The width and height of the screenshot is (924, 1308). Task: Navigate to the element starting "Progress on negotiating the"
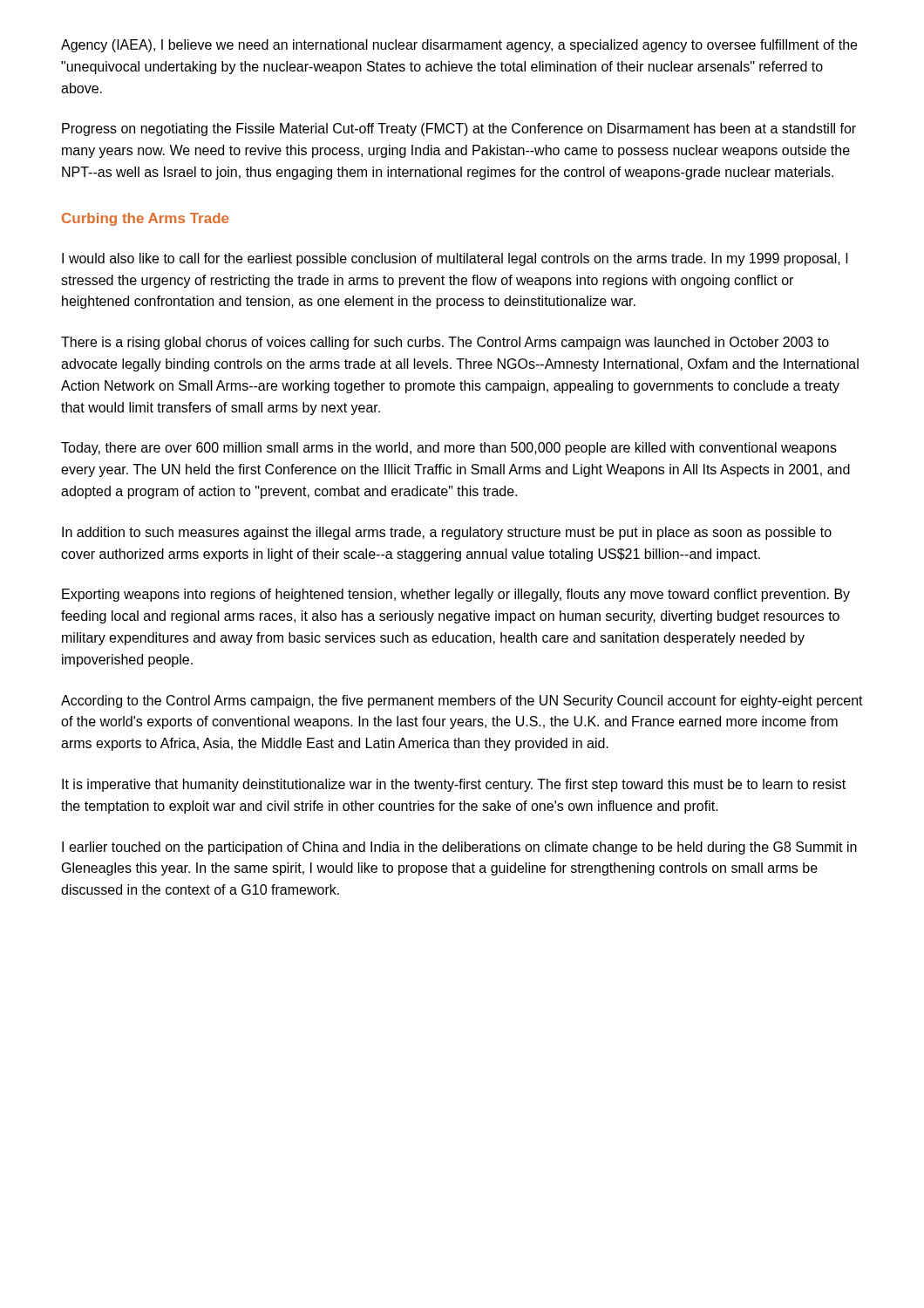459,151
